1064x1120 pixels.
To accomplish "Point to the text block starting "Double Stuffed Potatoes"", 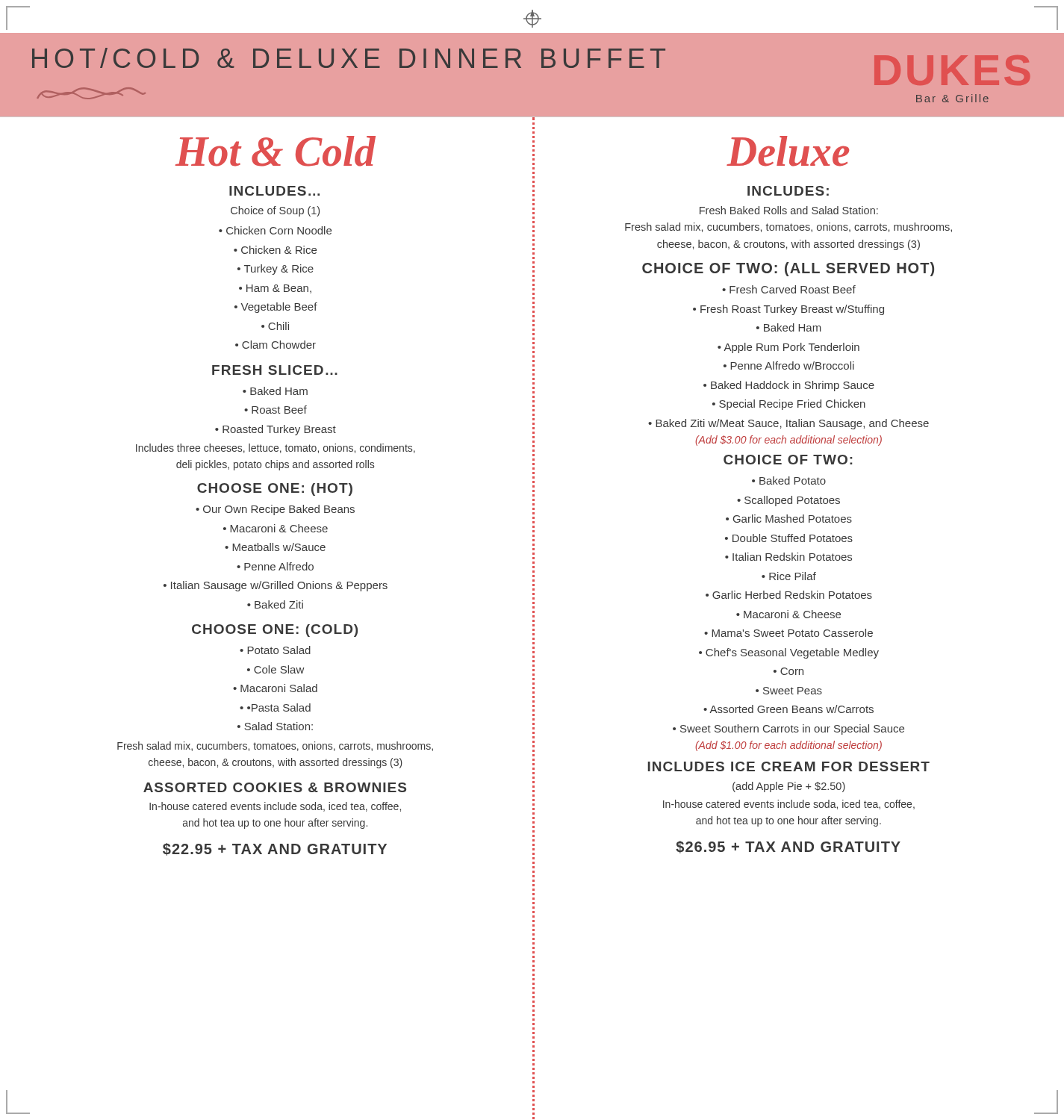I will [792, 538].
